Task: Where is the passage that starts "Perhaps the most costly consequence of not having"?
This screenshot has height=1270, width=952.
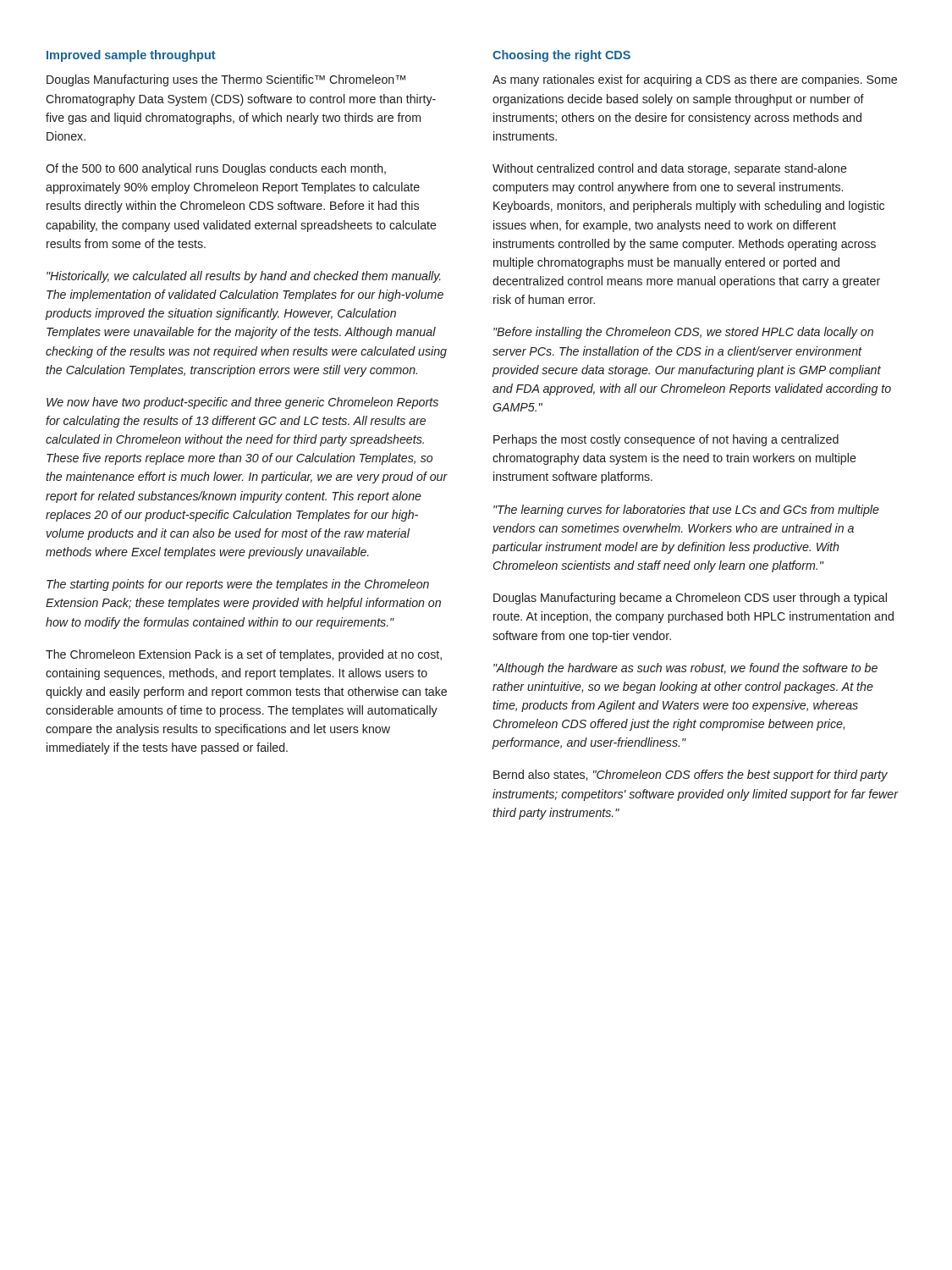Action: [674, 458]
